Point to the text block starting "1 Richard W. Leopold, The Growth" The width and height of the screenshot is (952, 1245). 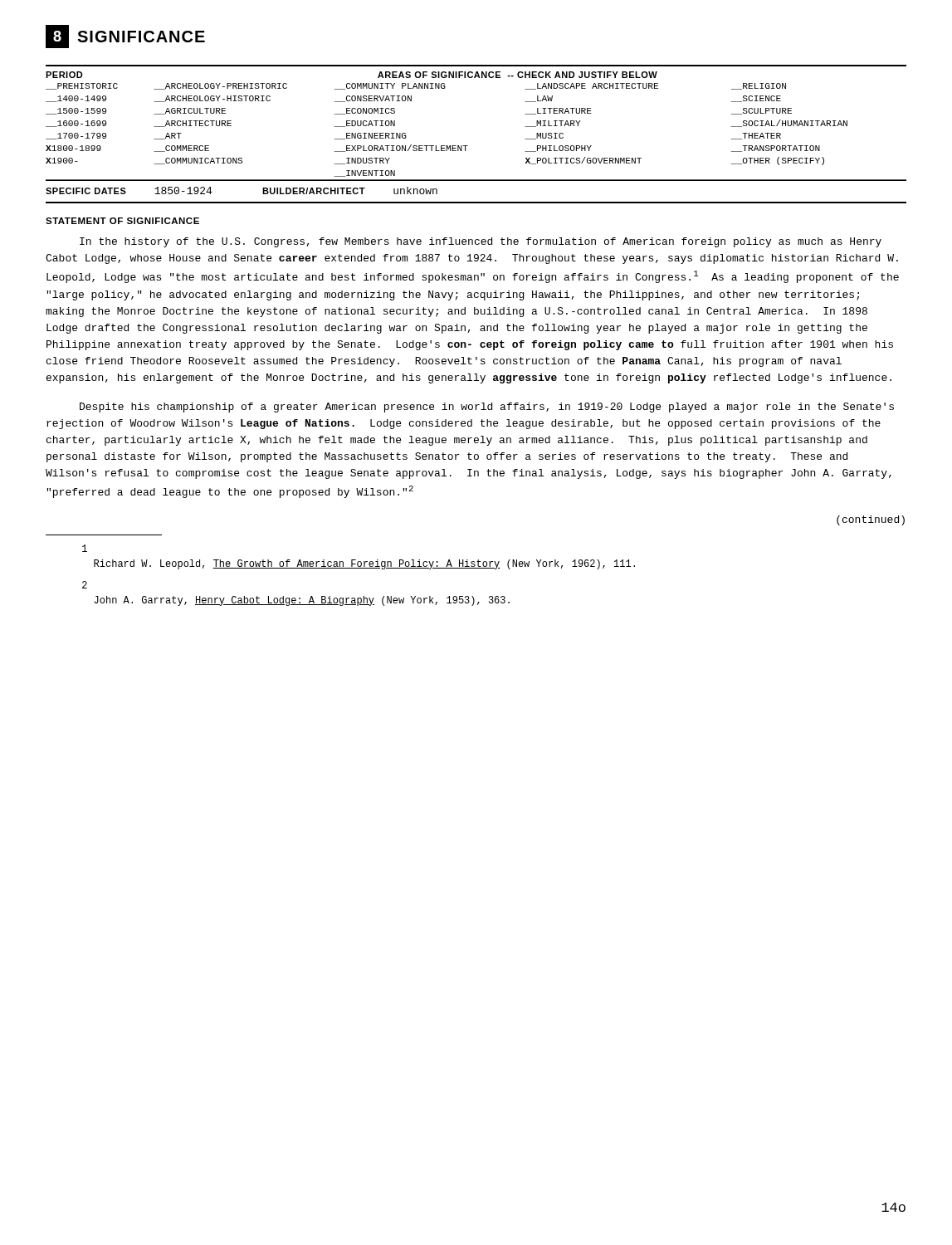pyautogui.click(x=342, y=557)
